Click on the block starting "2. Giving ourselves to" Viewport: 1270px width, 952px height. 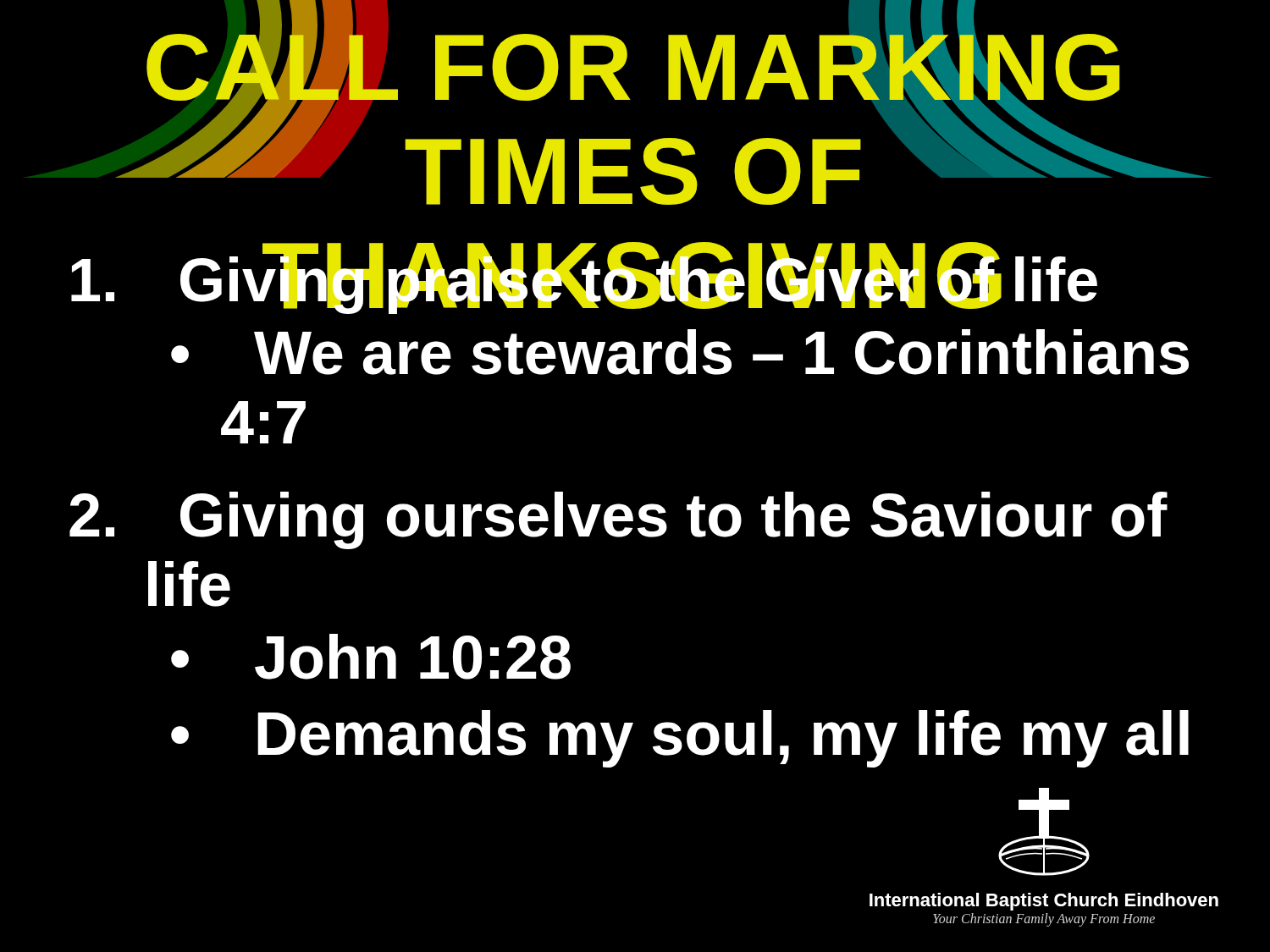point(652,550)
